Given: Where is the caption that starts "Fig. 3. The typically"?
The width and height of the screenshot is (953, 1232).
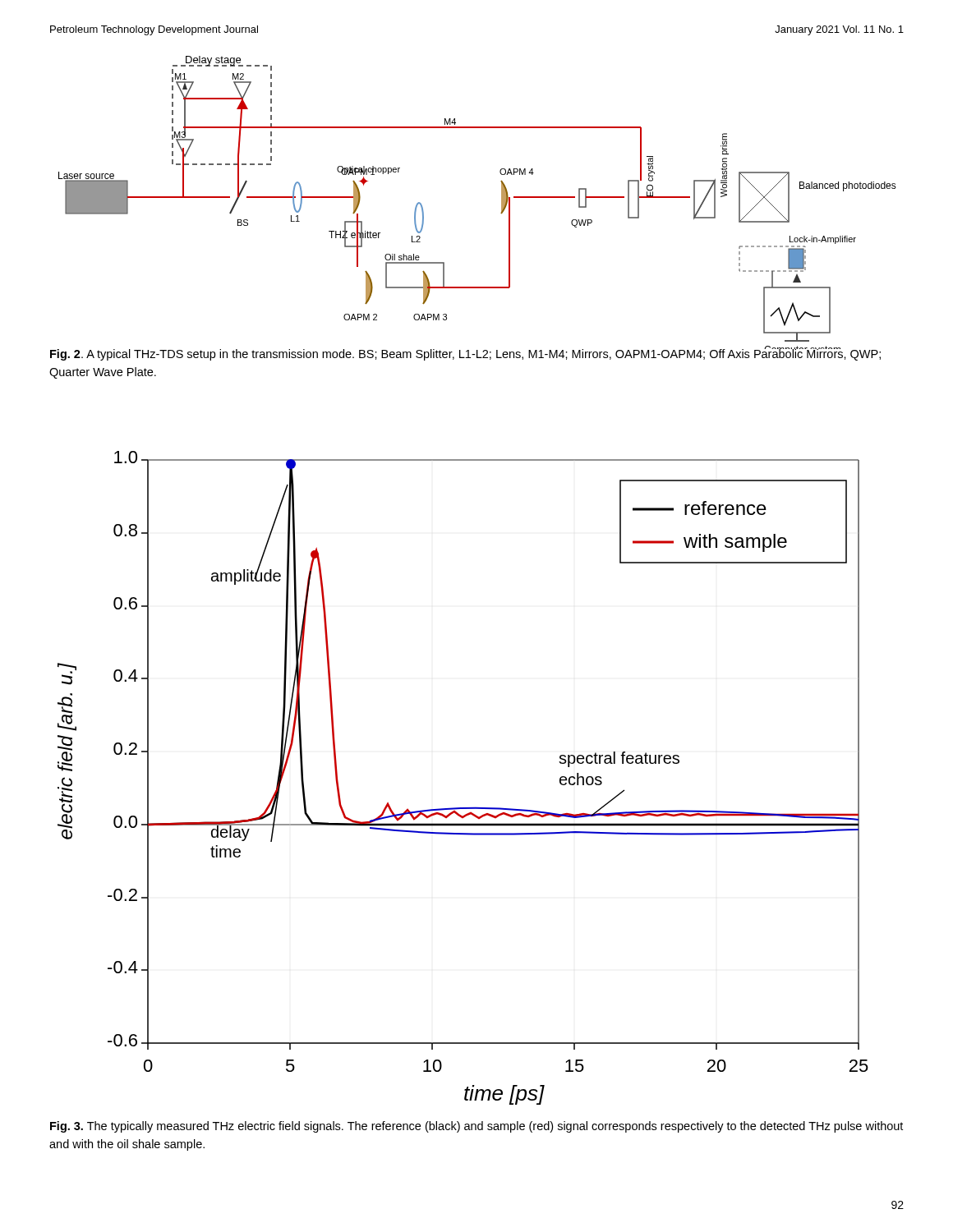Looking at the screenshot, I should pos(476,1135).
